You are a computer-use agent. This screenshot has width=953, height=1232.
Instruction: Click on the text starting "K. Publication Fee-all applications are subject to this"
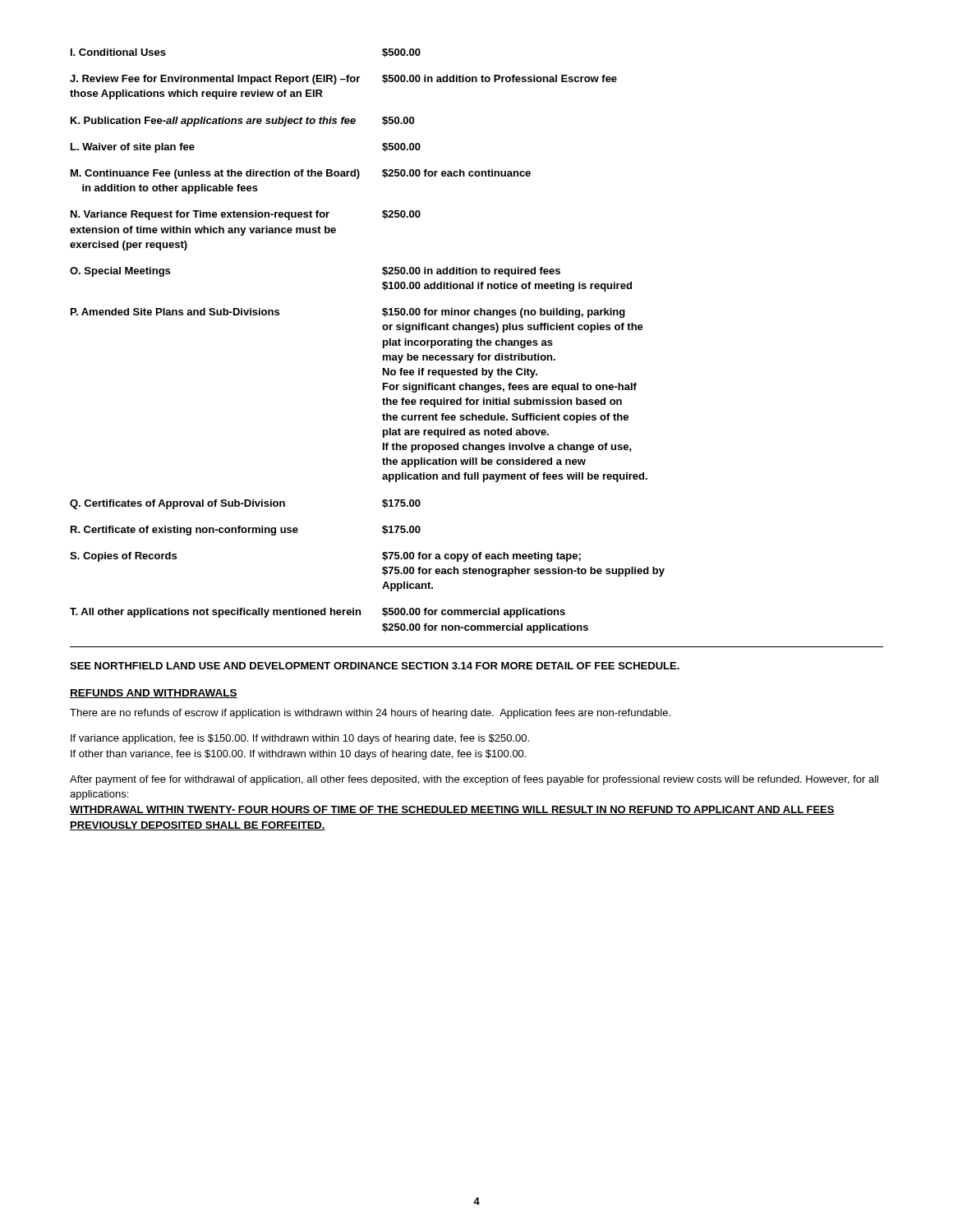(x=242, y=122)
